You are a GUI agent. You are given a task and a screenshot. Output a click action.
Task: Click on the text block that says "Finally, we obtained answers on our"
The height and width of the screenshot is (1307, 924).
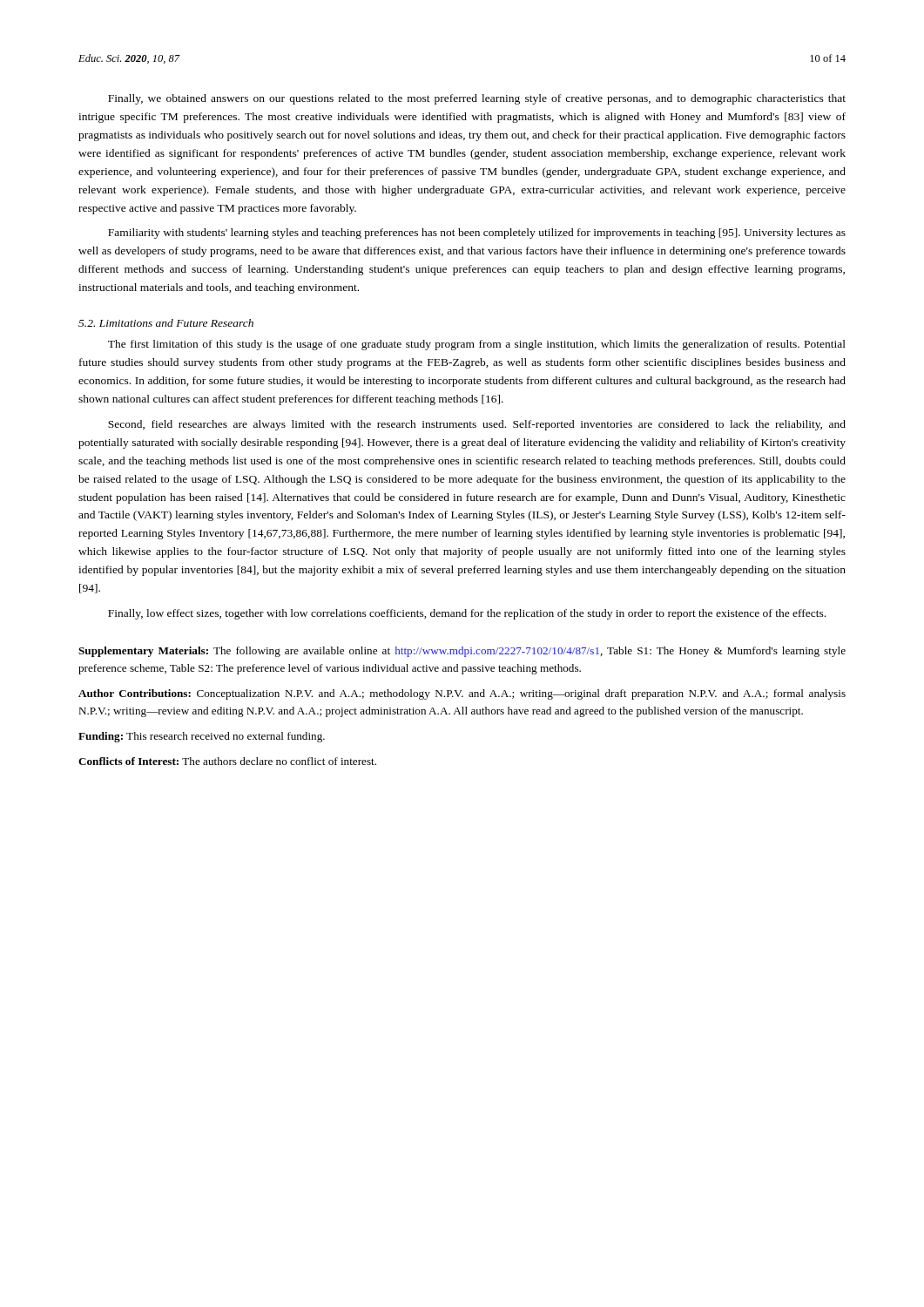click(462, 153)
